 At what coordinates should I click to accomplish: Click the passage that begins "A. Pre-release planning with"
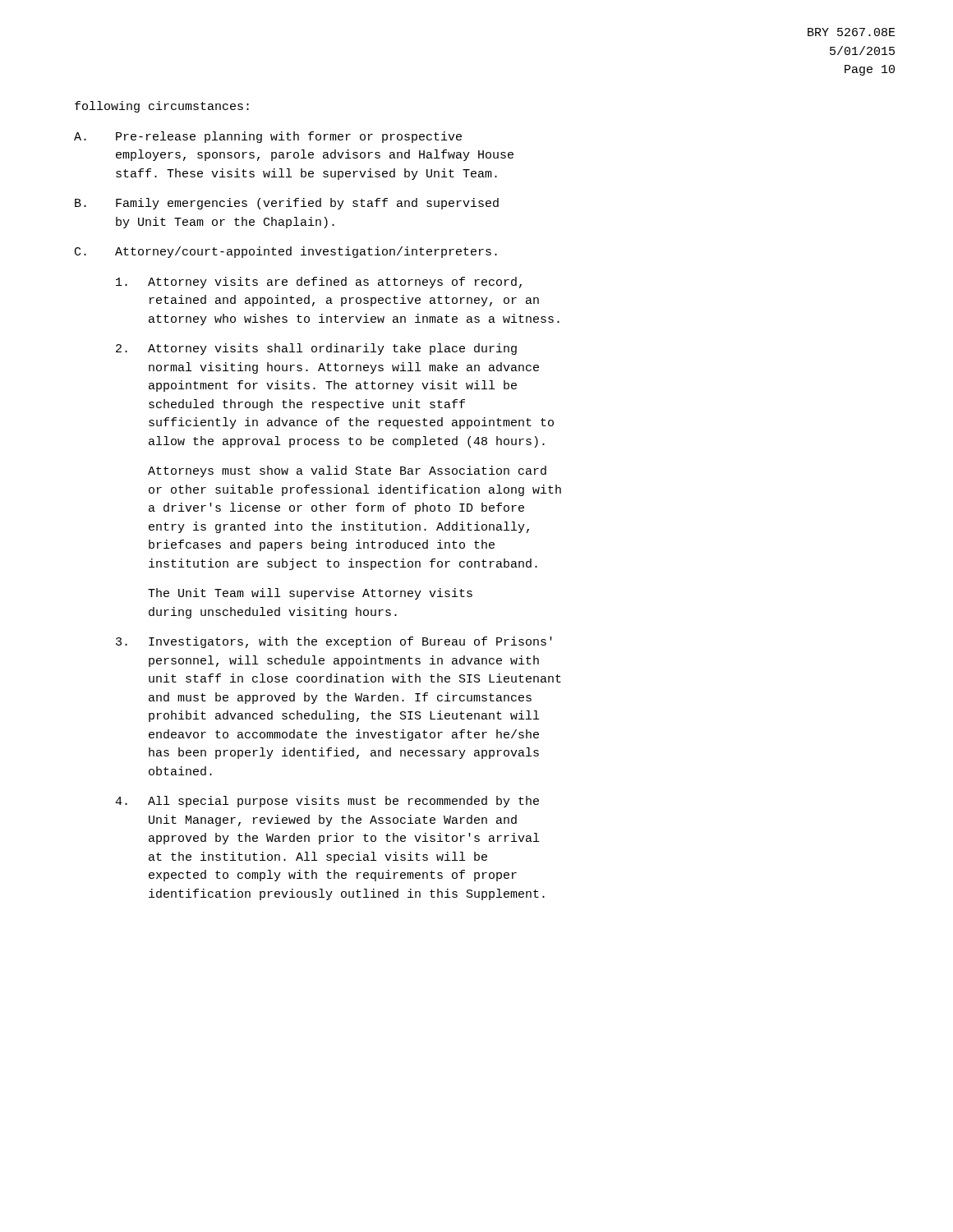pyautogui.click(x=485, y=156)
